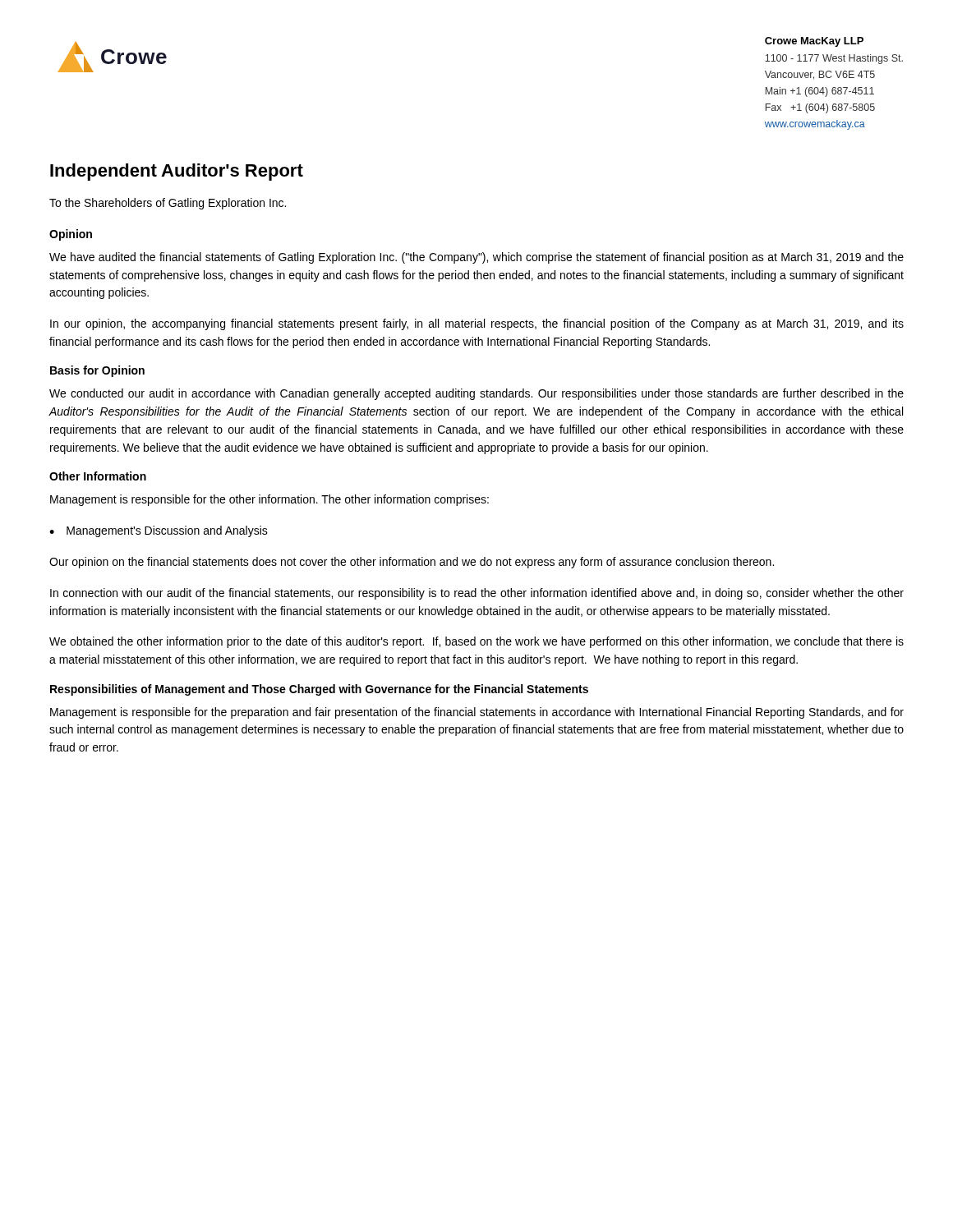Screen dimensions: 1232x953
Task: Locate the text "To the Shareholders of Gatling Exploration Inc."
Action: tap(168, 203)
